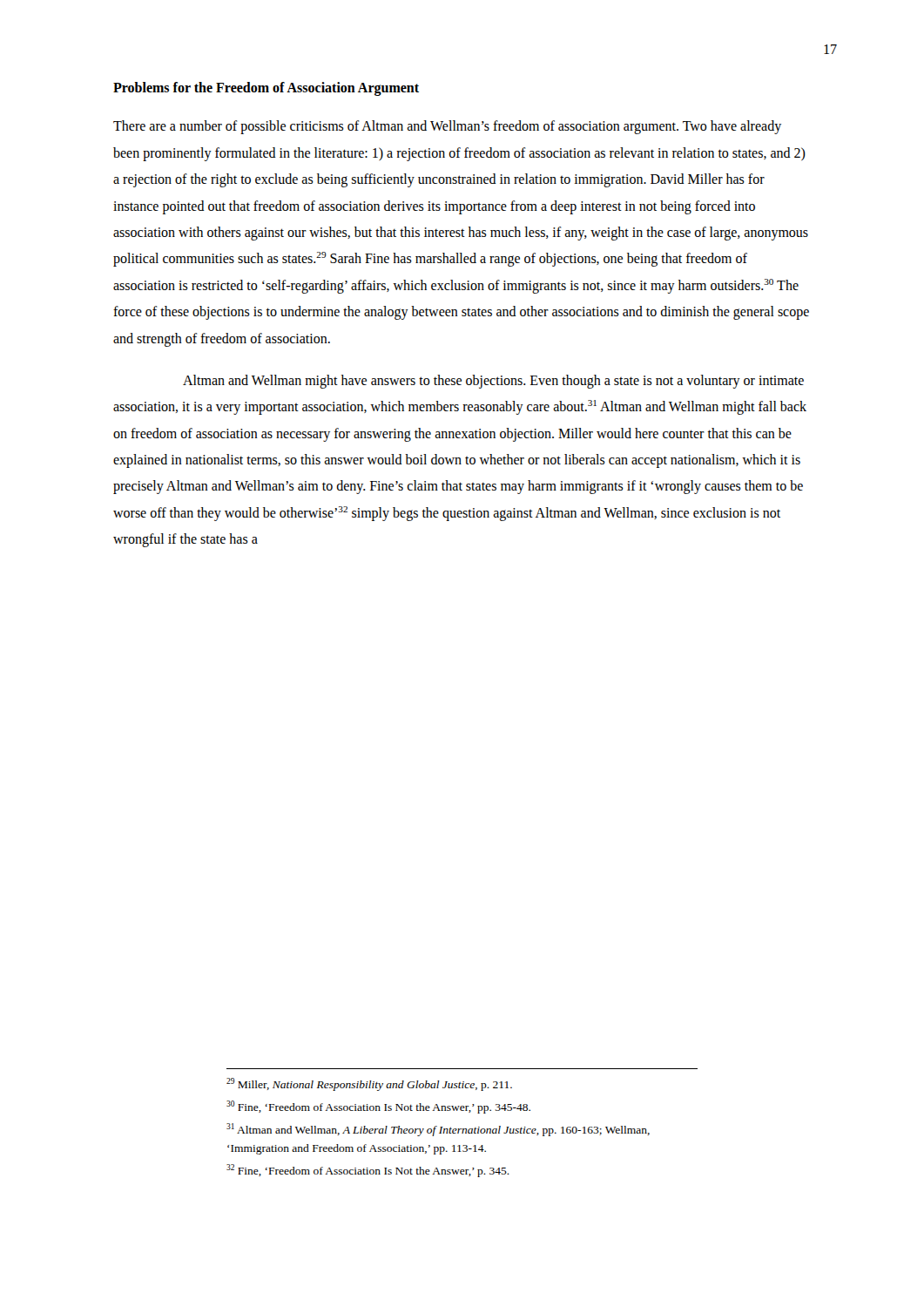The width and height of the screenshot is (924, 1307).
Task: Select the region starting "29 Miller, National Responsibility and Global"
Action: click(x=370, y=1084)
